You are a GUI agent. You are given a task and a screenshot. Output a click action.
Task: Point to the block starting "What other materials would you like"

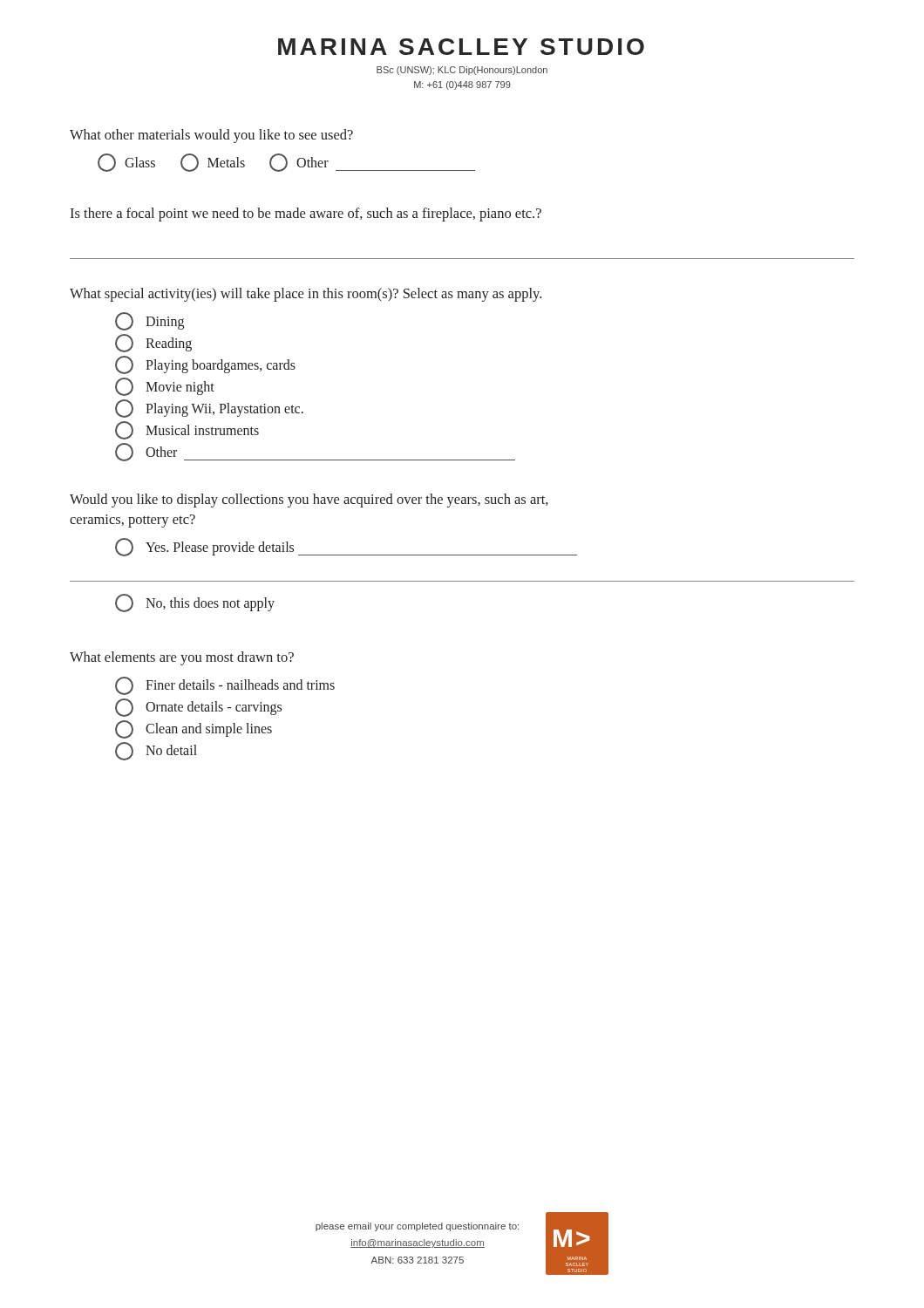coord(212,135)
